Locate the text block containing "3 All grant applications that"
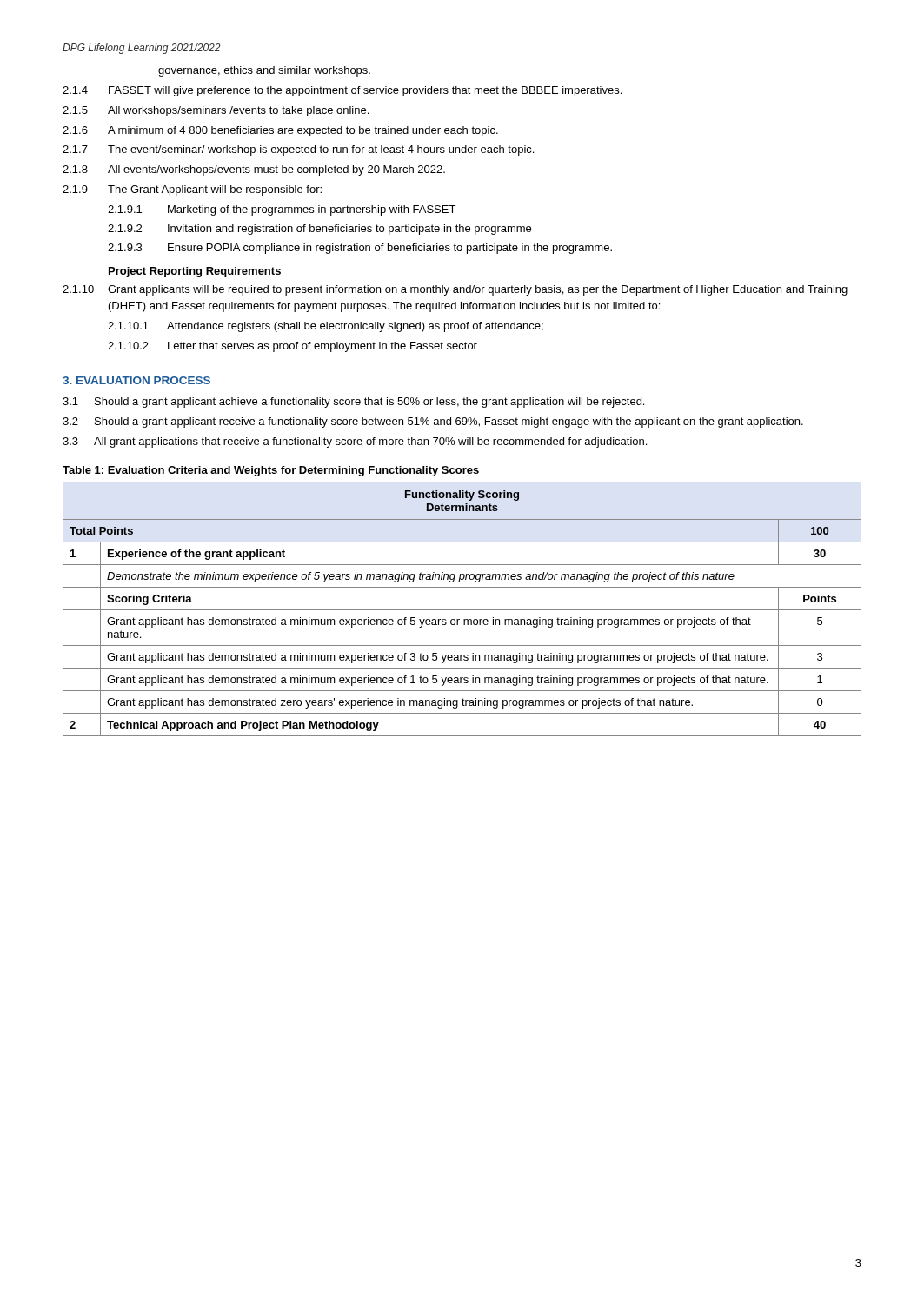This screenshot has width=924, height=1304. pos(462,442)
